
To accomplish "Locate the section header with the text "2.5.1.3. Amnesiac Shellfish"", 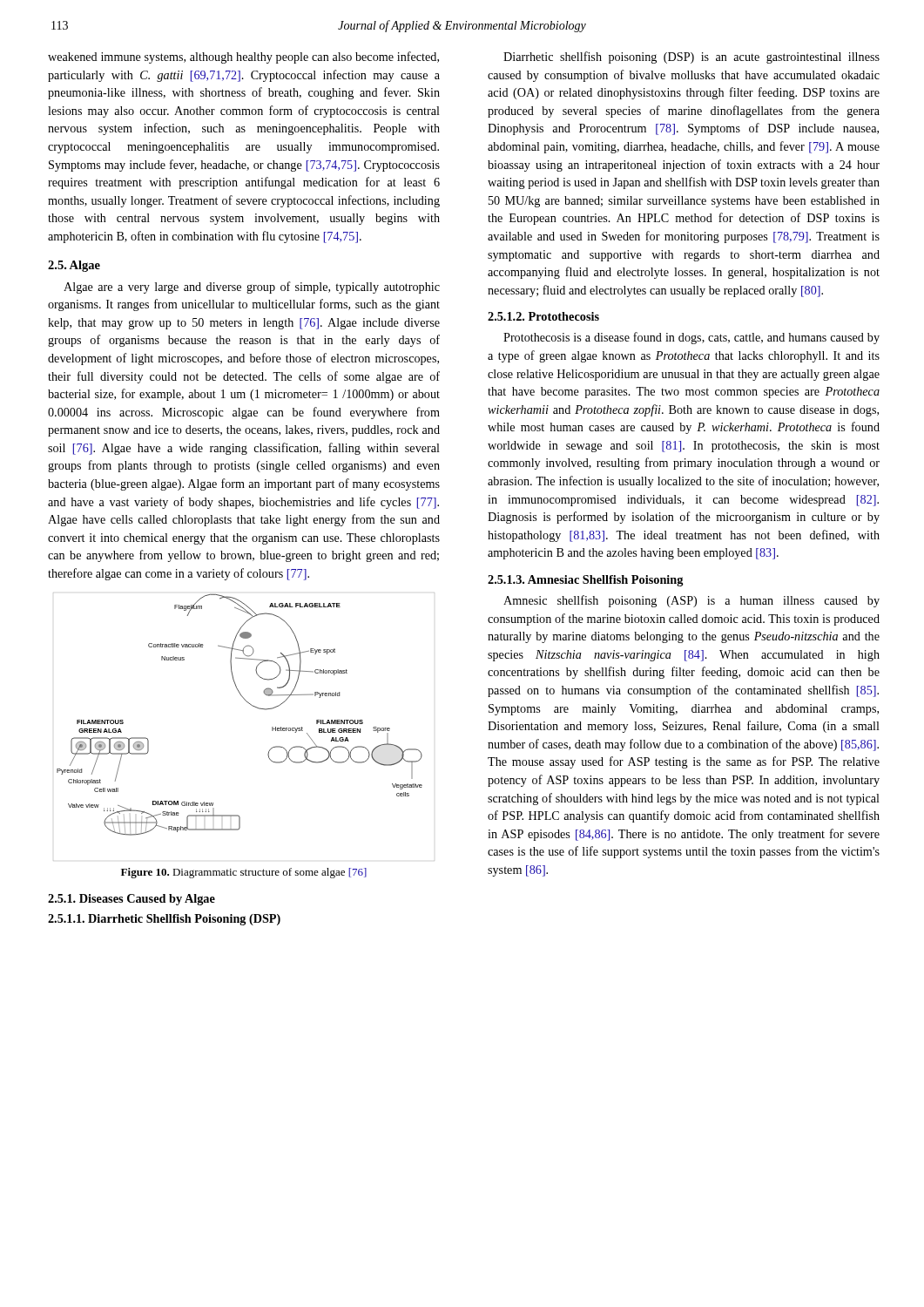I will point(585,579).
